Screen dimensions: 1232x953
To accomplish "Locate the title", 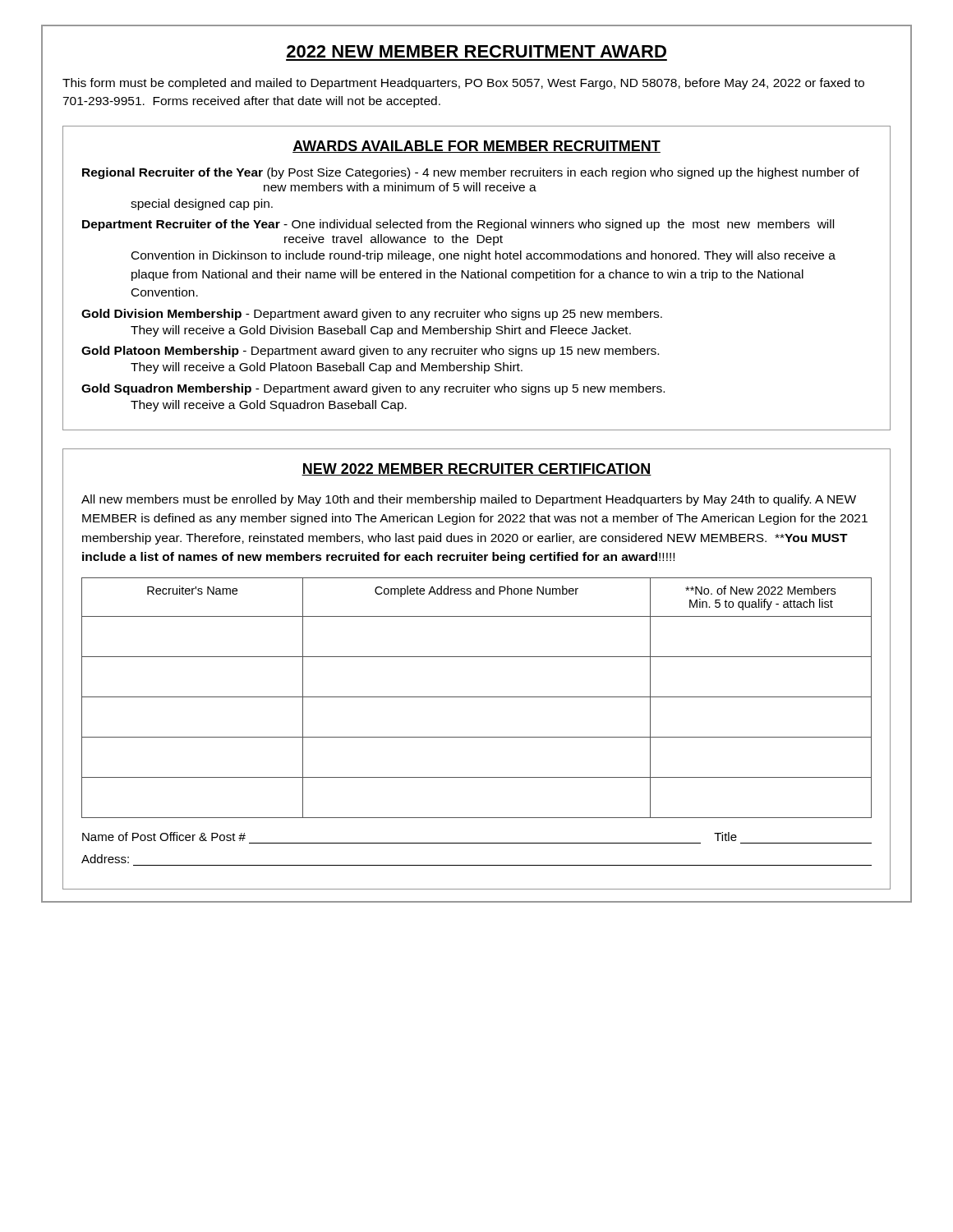I will point(476,51).
